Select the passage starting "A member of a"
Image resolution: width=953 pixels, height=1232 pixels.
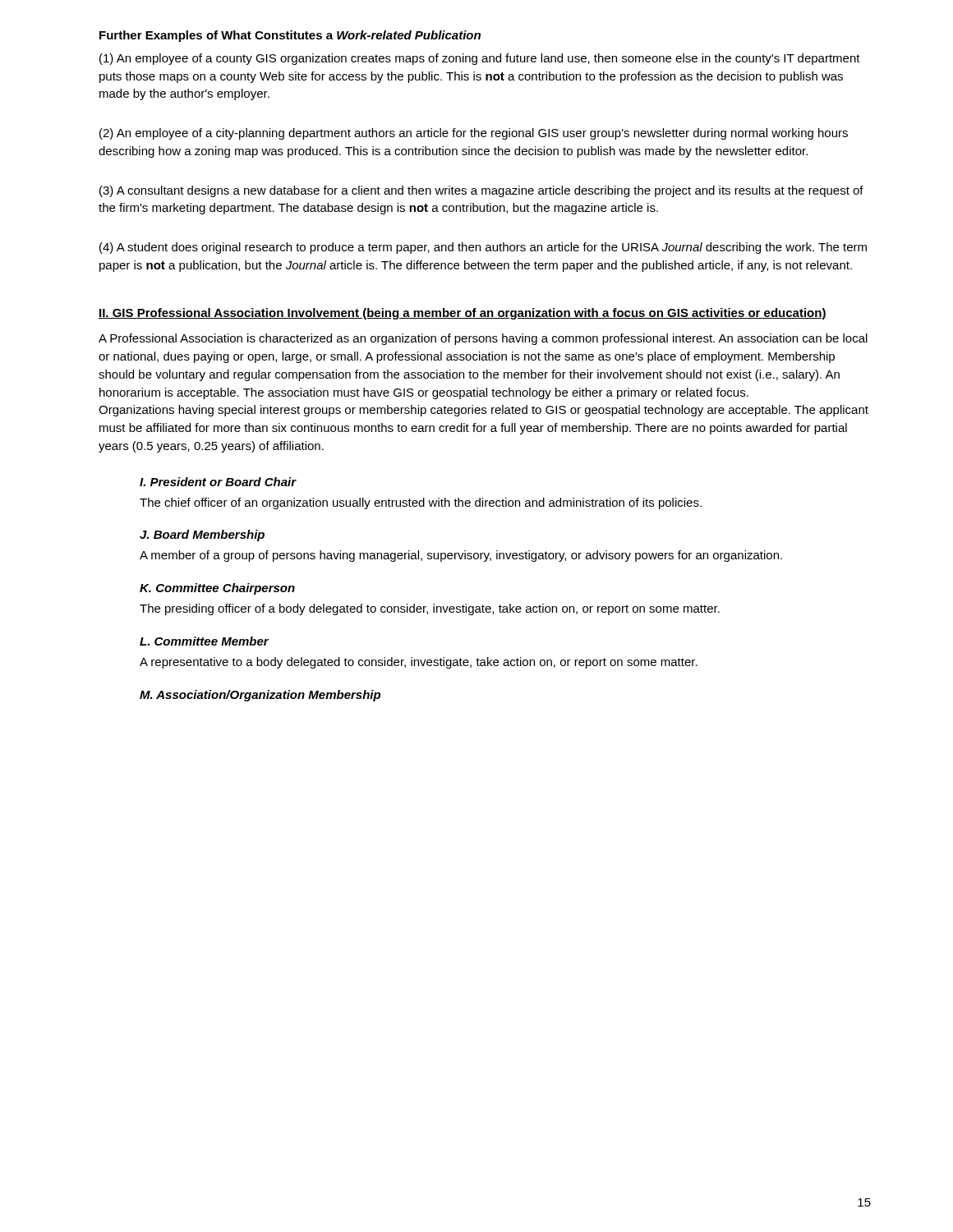461,555
